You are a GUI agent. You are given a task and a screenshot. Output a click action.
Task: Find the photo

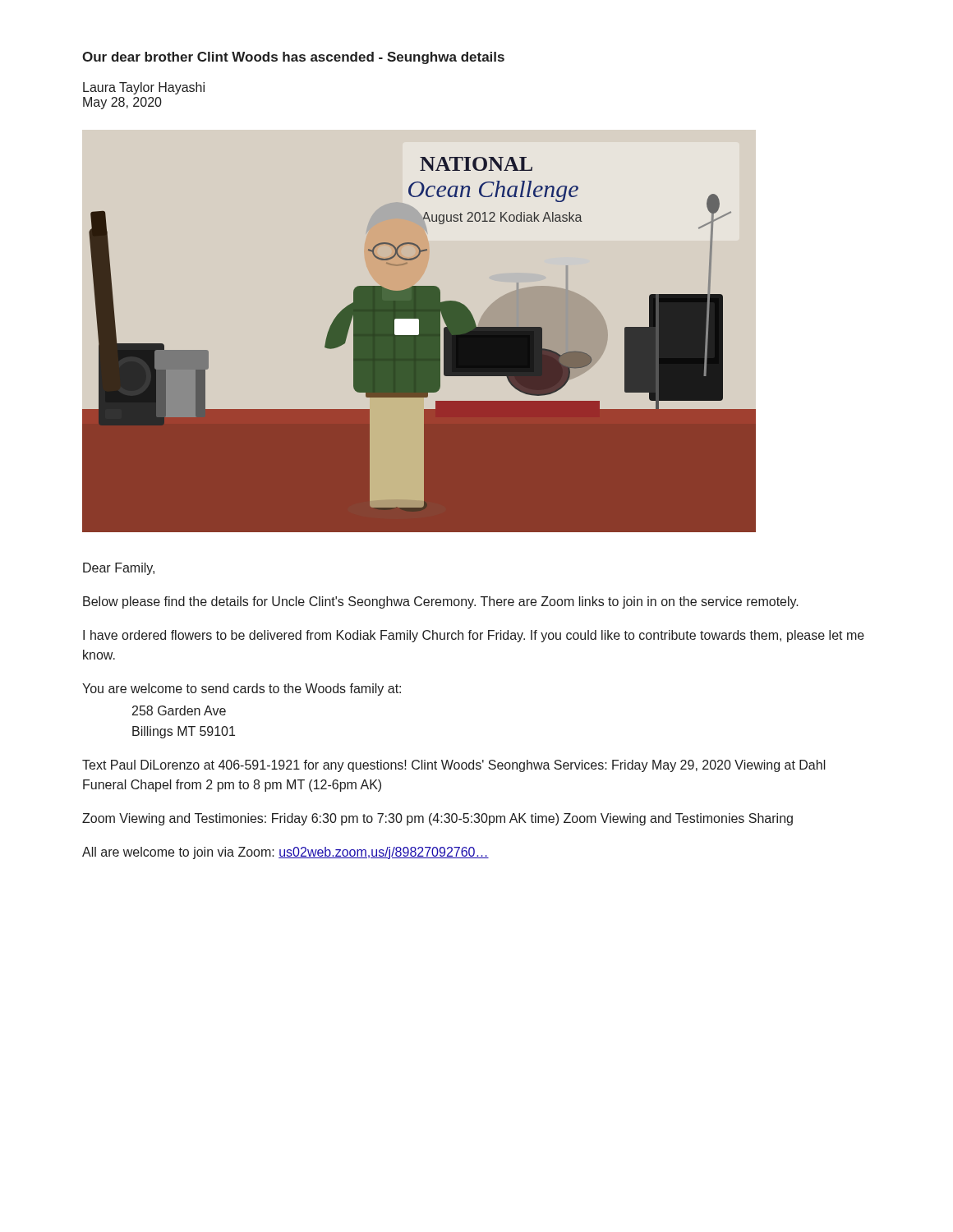[476, 333]
